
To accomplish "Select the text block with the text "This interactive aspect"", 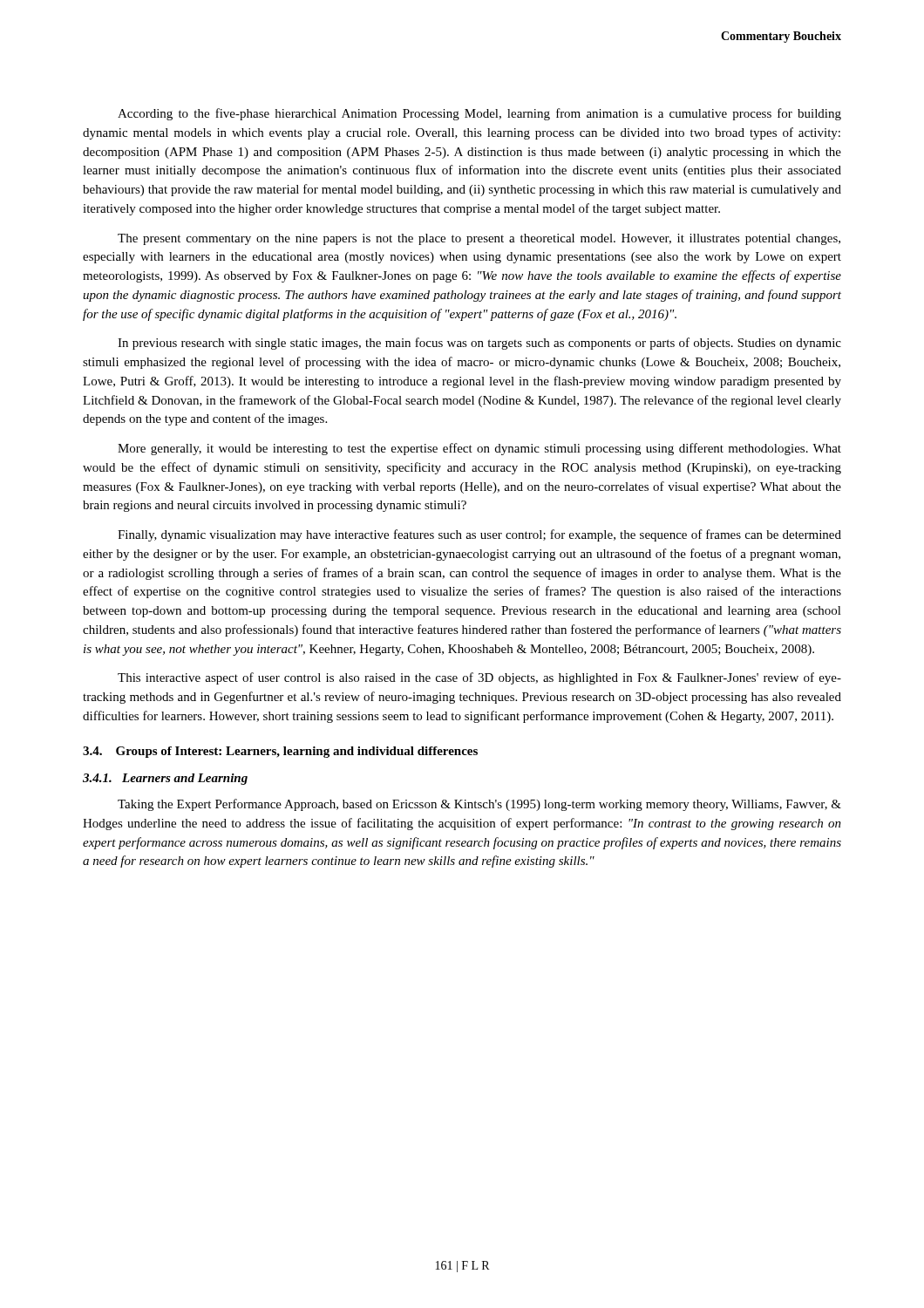I will coord(462,697).
